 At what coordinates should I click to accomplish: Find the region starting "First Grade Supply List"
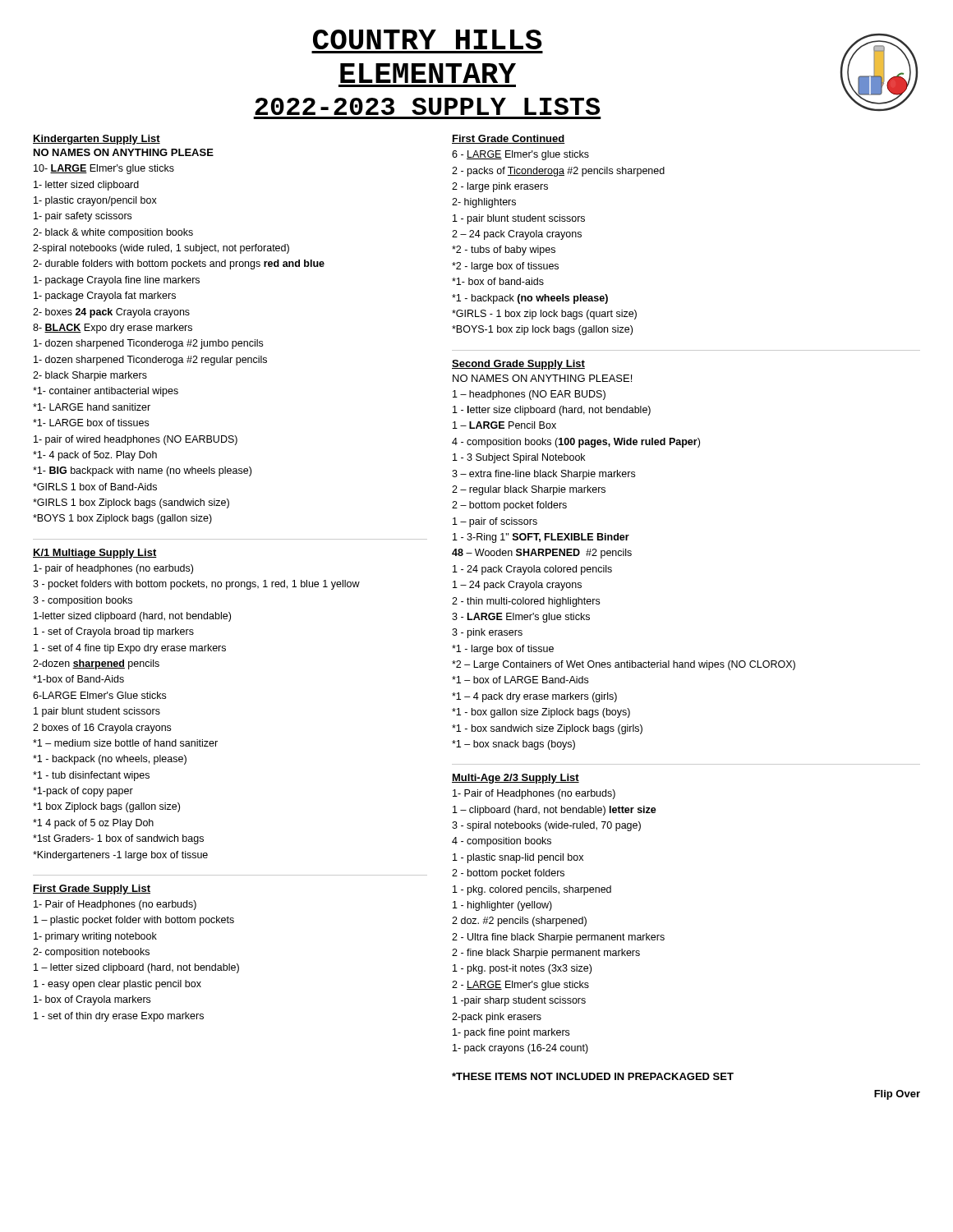[92, 888]
